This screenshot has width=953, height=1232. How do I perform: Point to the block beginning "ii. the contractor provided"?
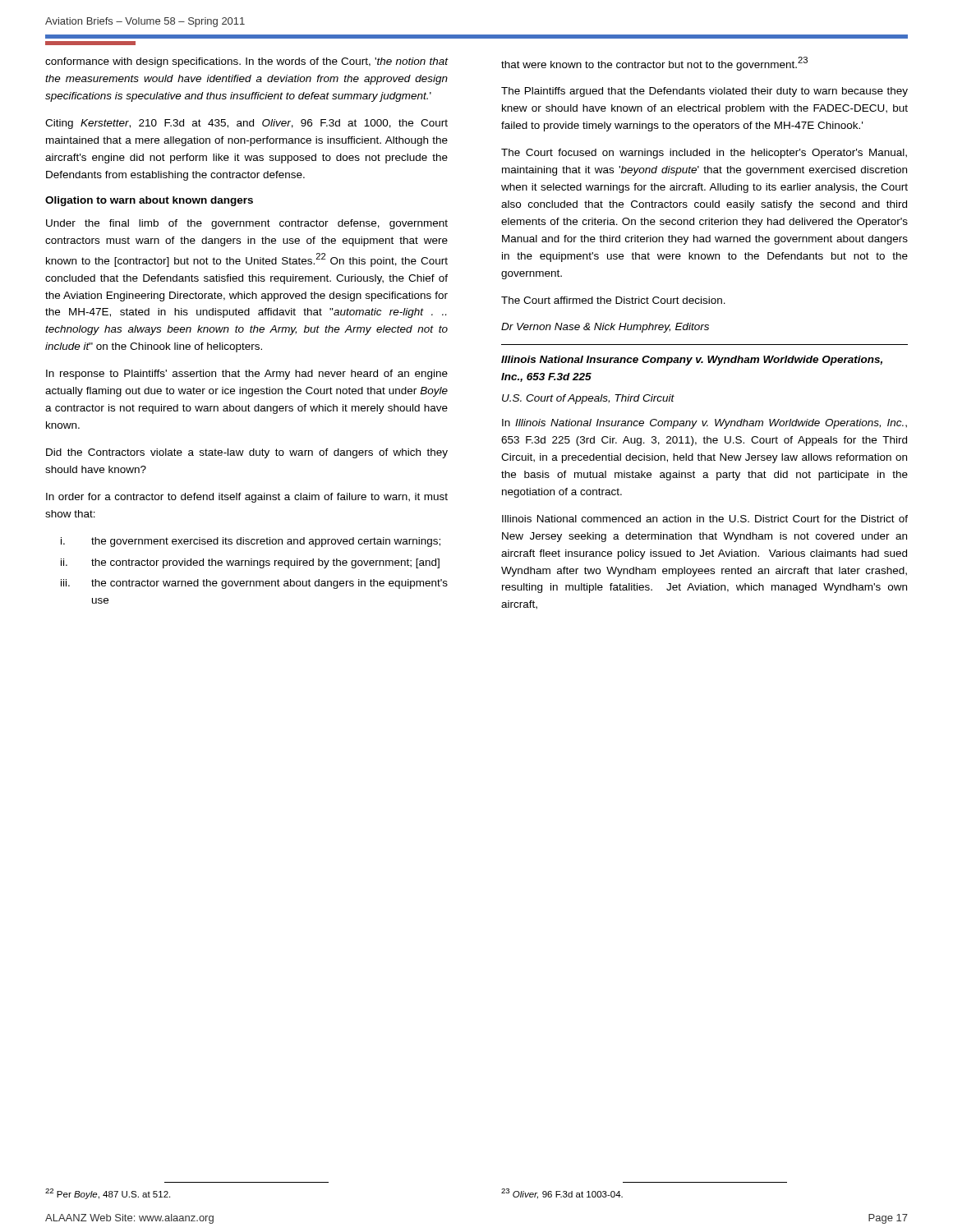tap(246, 563)
